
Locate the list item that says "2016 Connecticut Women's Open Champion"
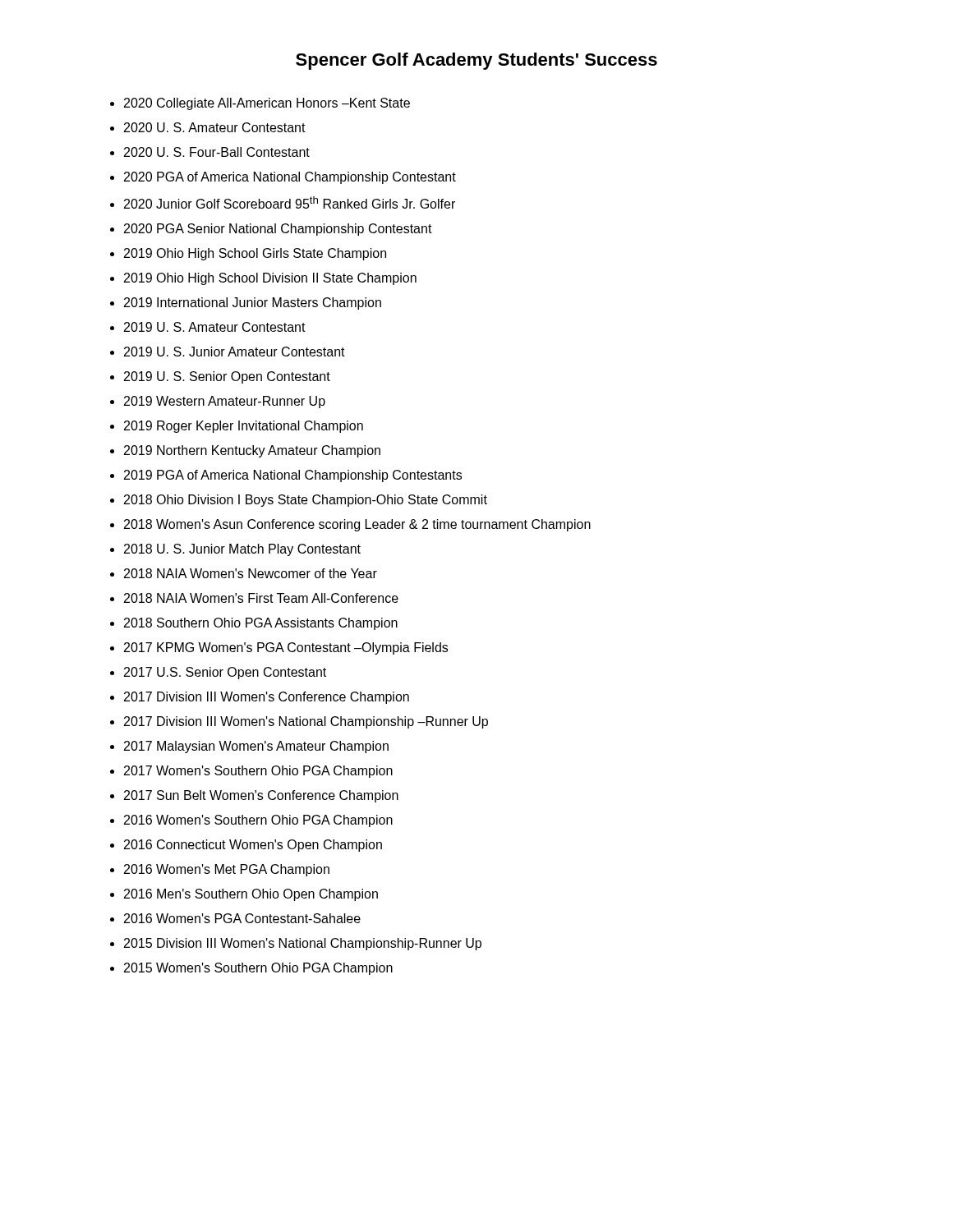coord(253,845)
